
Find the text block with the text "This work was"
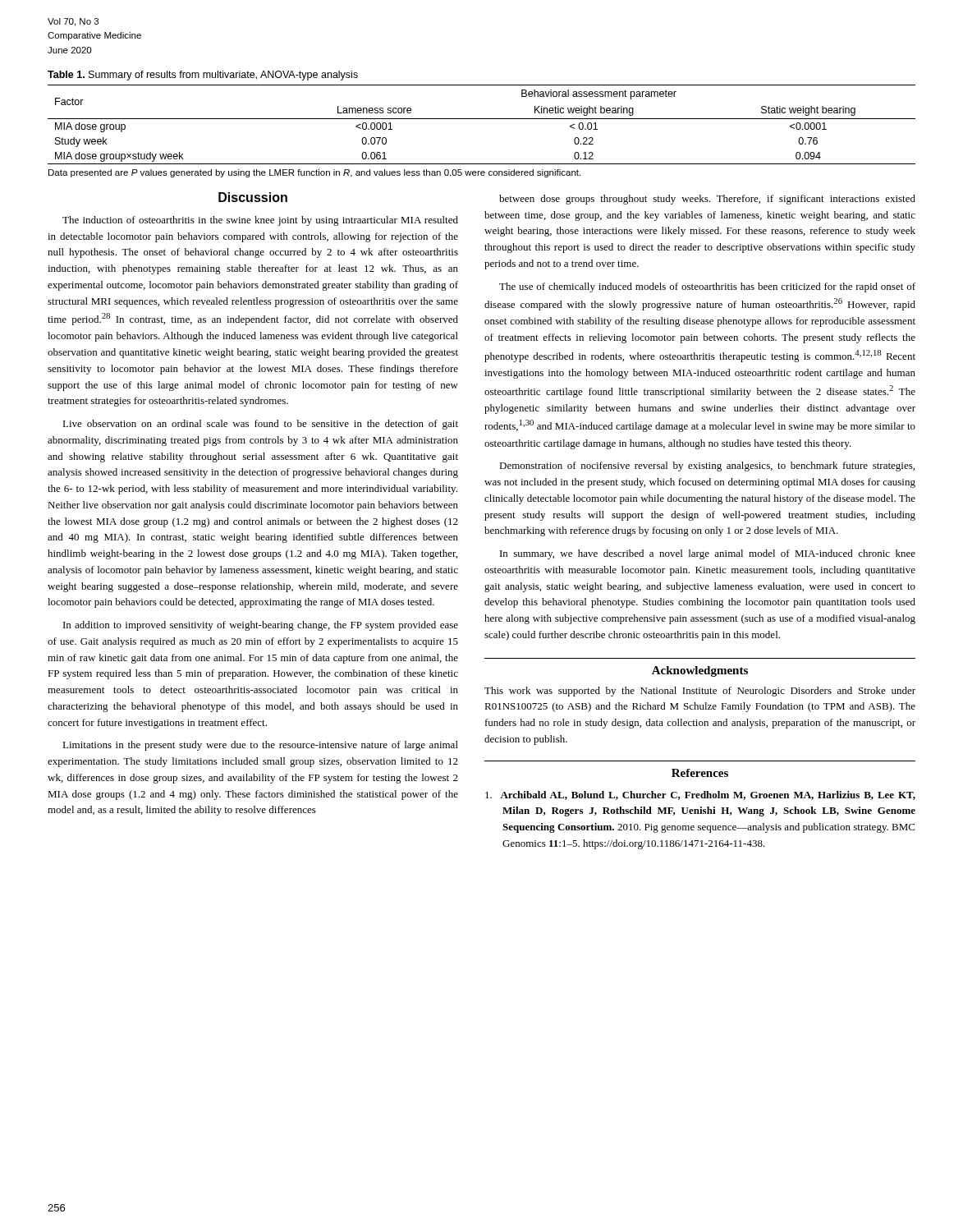pos(700,714)
